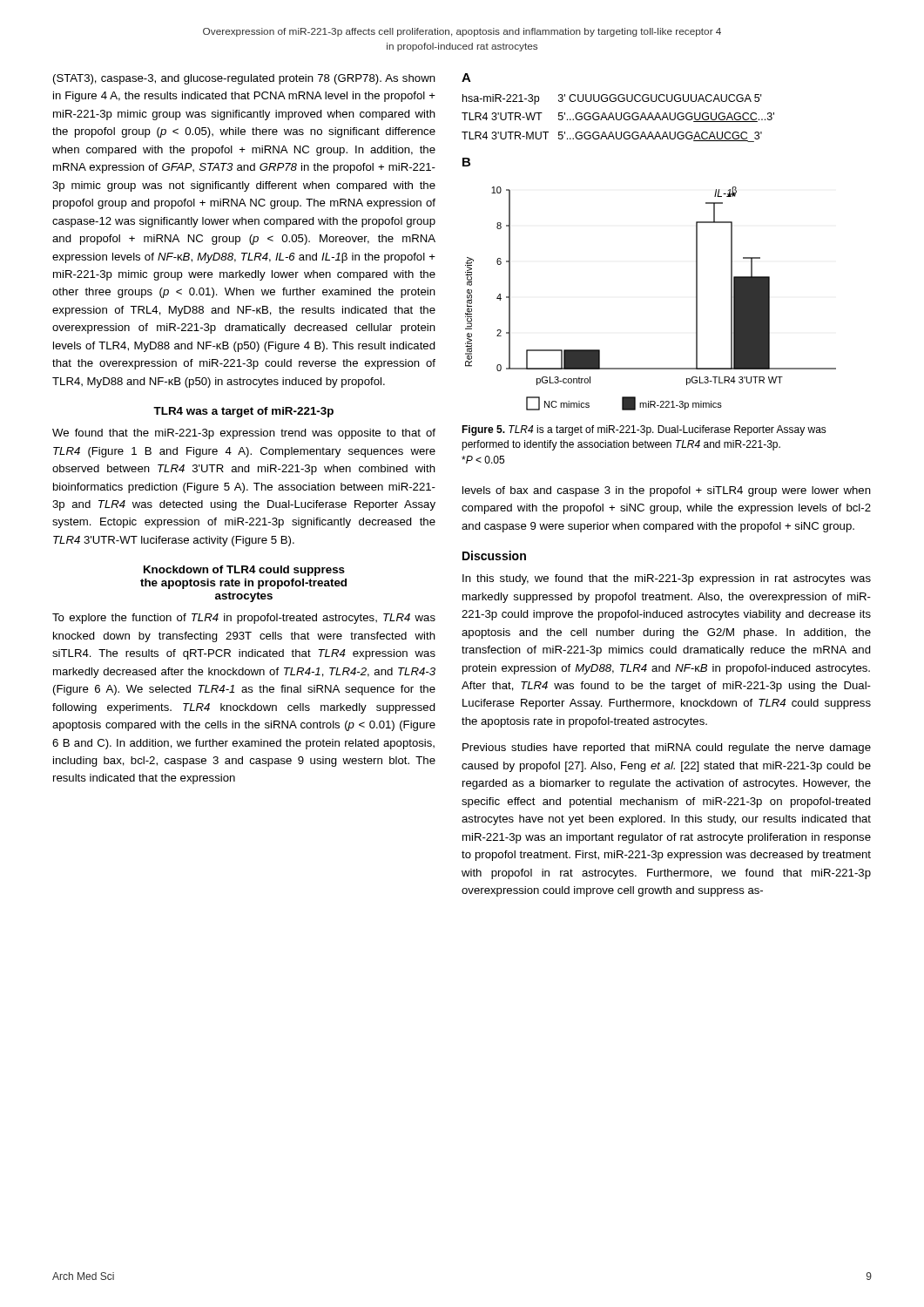Viewport: 924px width, 1307px height.
Task: Locate the section header containing "Knockdown of TLR4 could suppressthe apoptosis rate"
Action: 244,583
